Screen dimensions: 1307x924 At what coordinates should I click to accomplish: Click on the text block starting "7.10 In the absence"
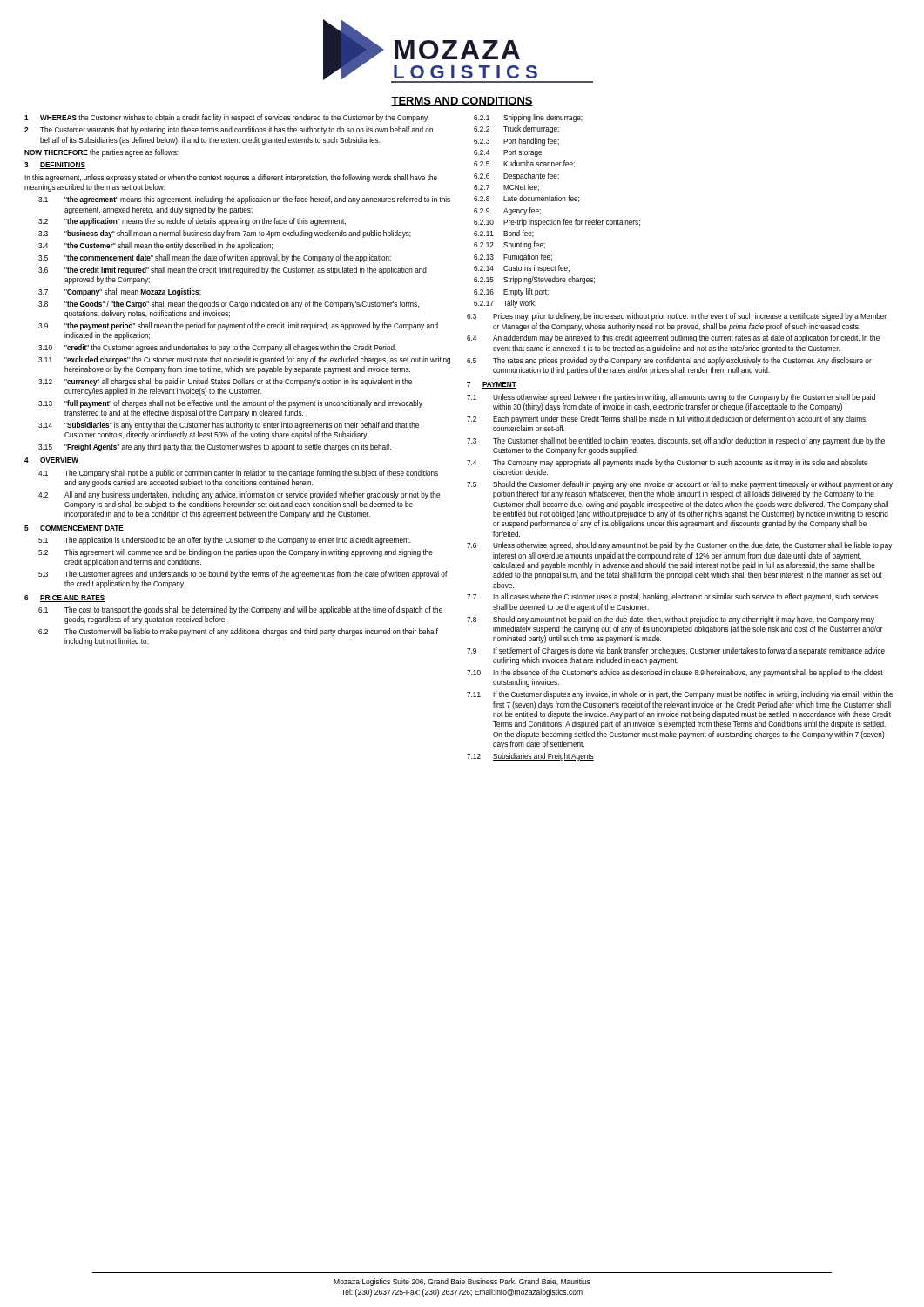pos(680,678)
